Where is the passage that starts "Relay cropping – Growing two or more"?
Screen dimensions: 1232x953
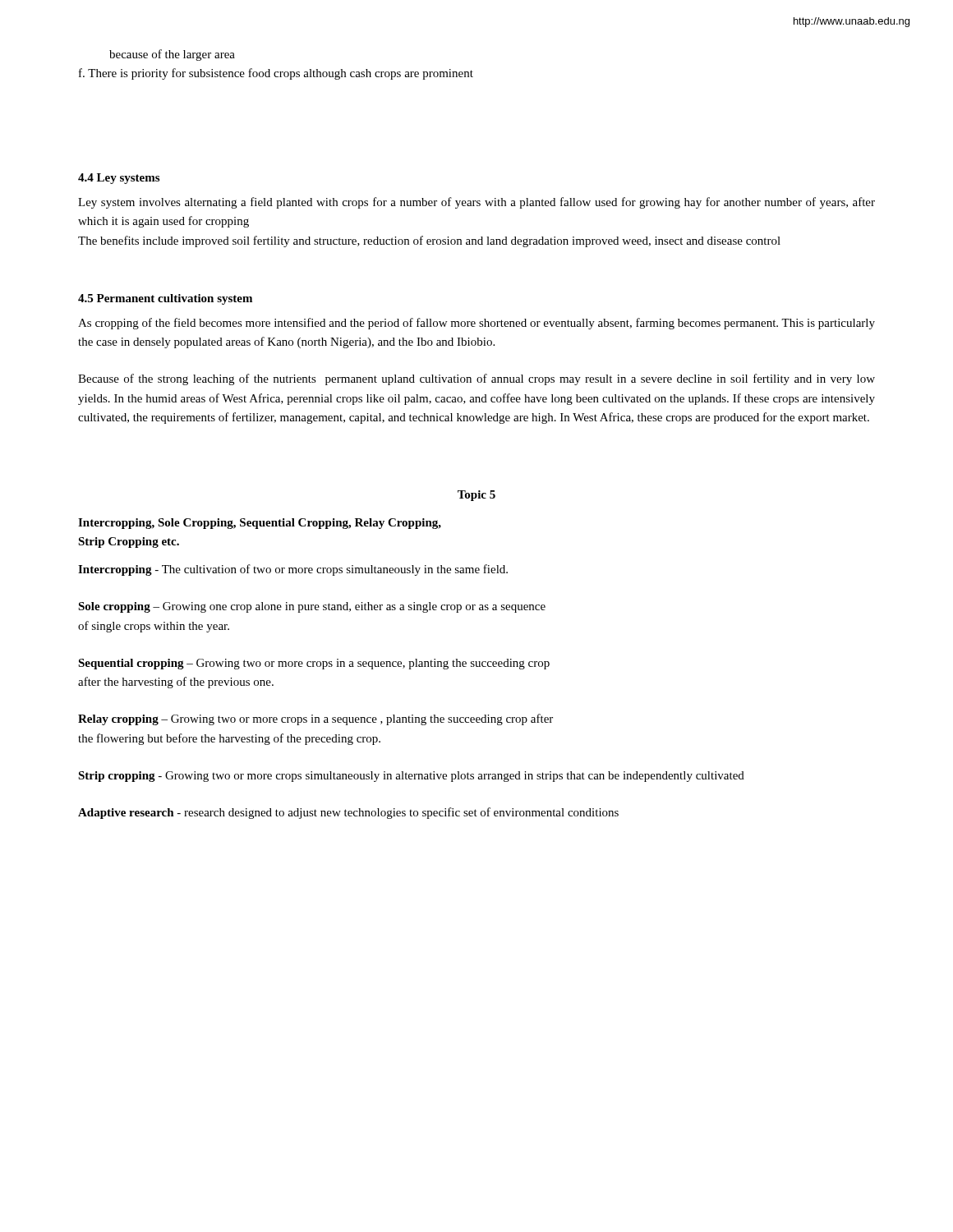coord(316,728)
